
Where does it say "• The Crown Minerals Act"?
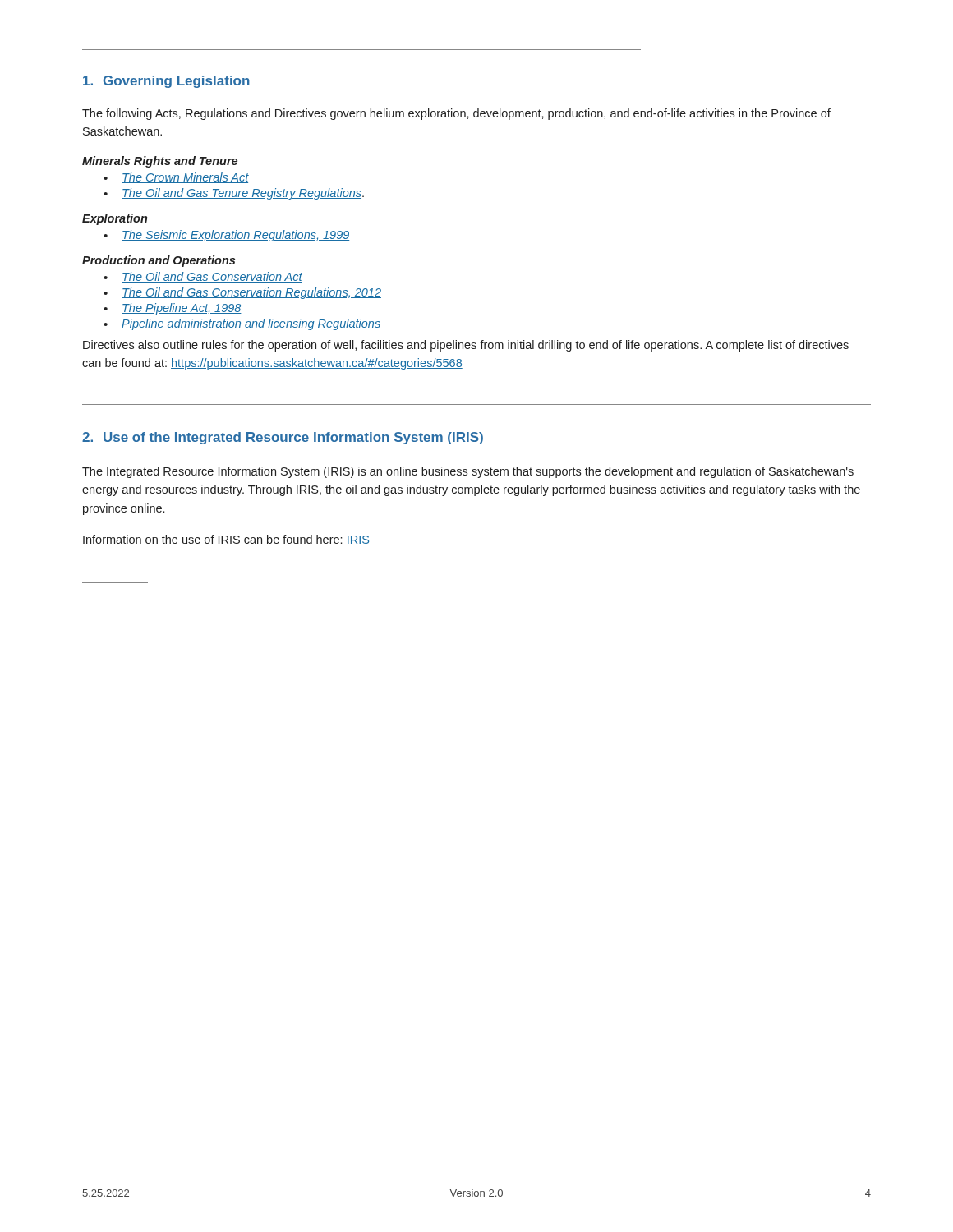click(176, 178)
